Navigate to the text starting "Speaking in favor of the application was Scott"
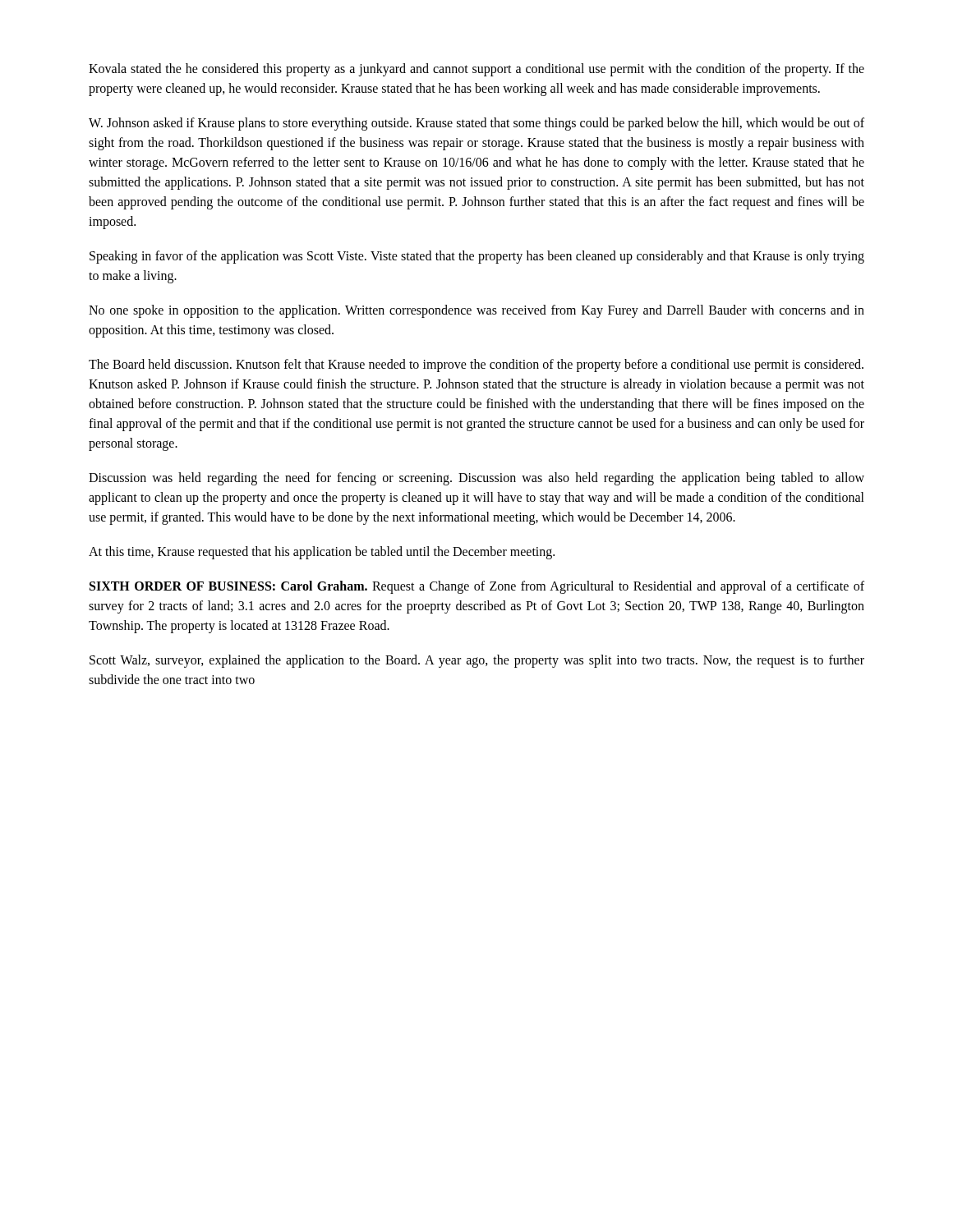The image size is (953, 1232). (x=476, y=266)
